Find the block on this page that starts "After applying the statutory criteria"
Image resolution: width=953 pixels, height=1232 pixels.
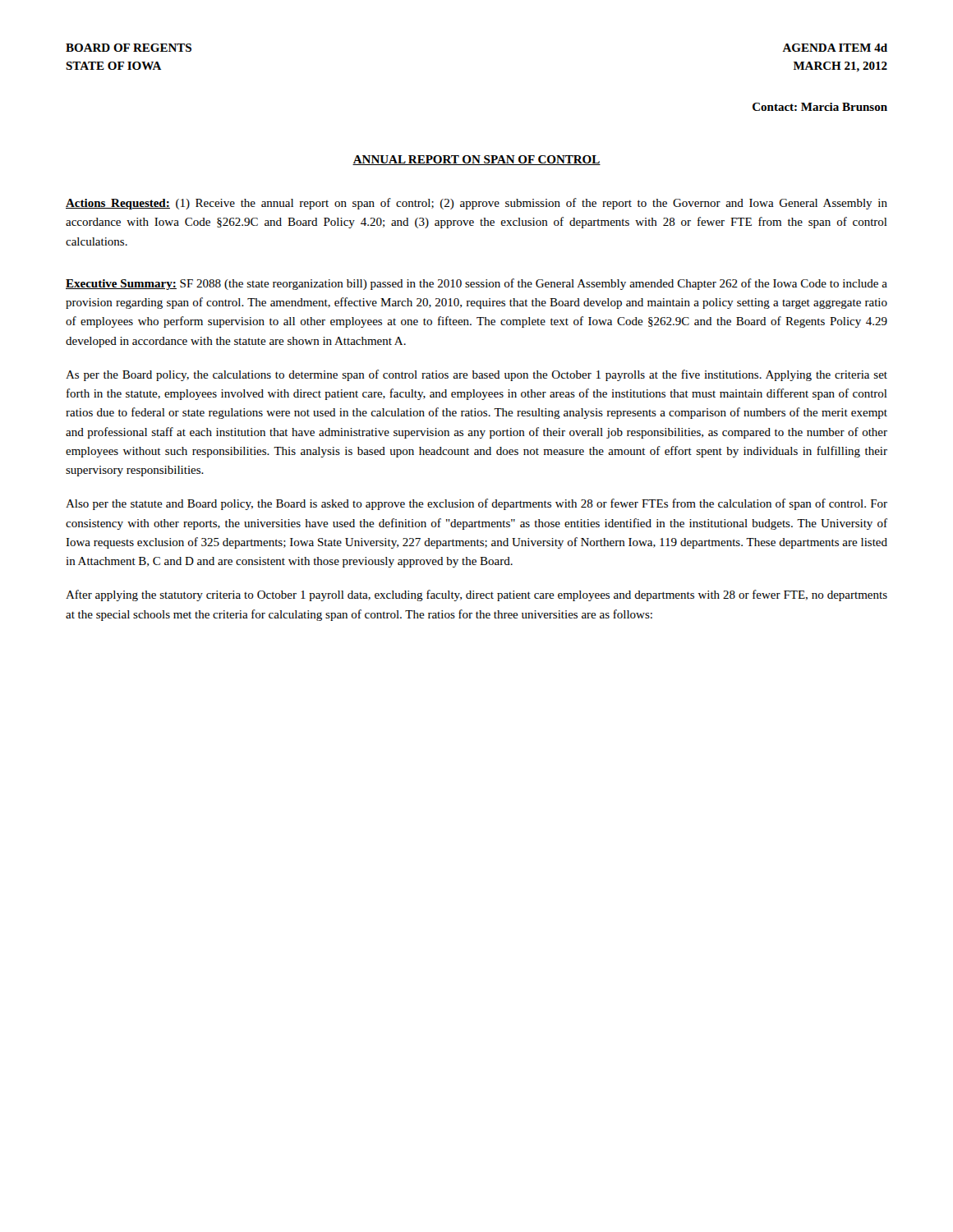[476, 604]
